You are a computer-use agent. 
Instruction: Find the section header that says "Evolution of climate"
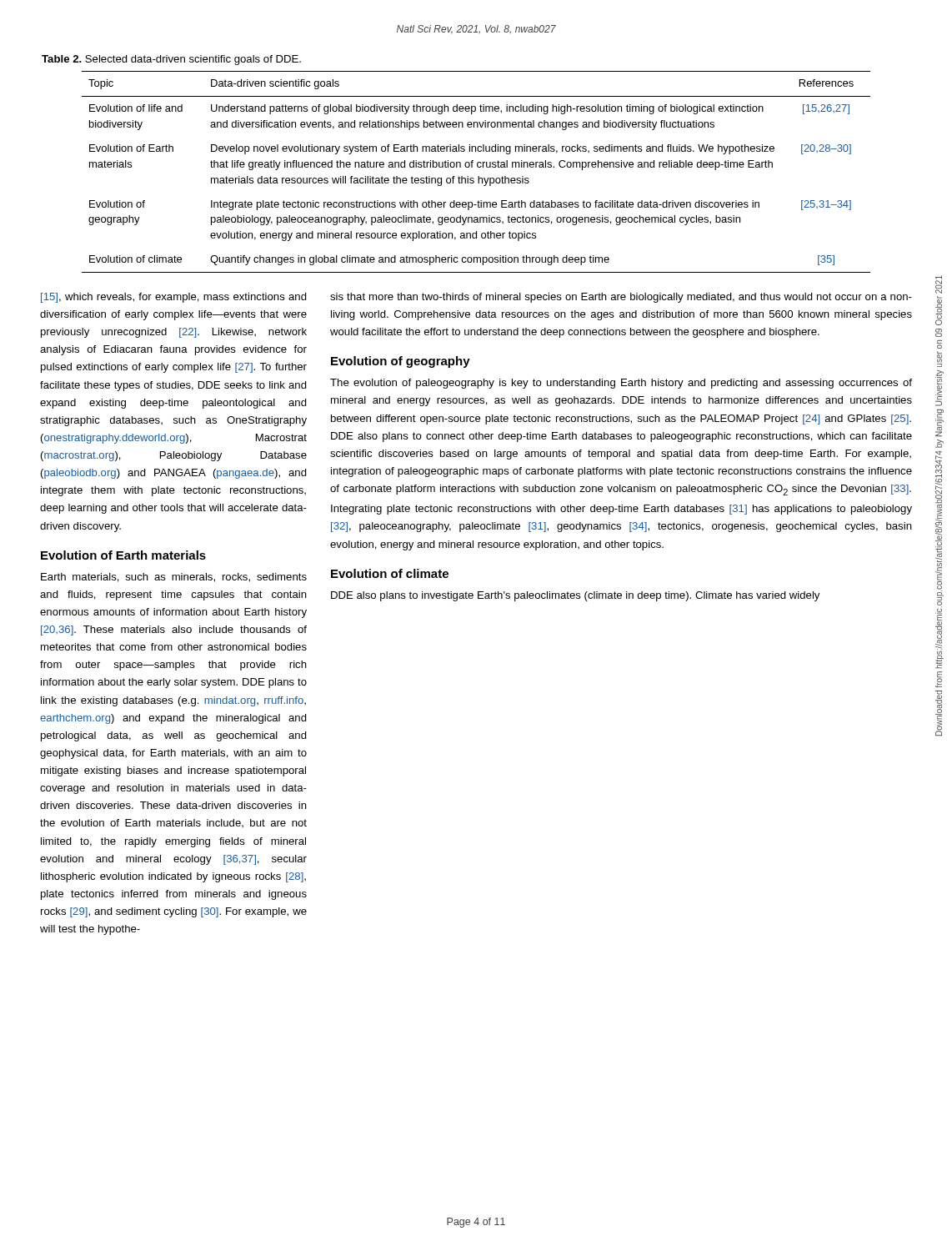[x=390, y=573]
